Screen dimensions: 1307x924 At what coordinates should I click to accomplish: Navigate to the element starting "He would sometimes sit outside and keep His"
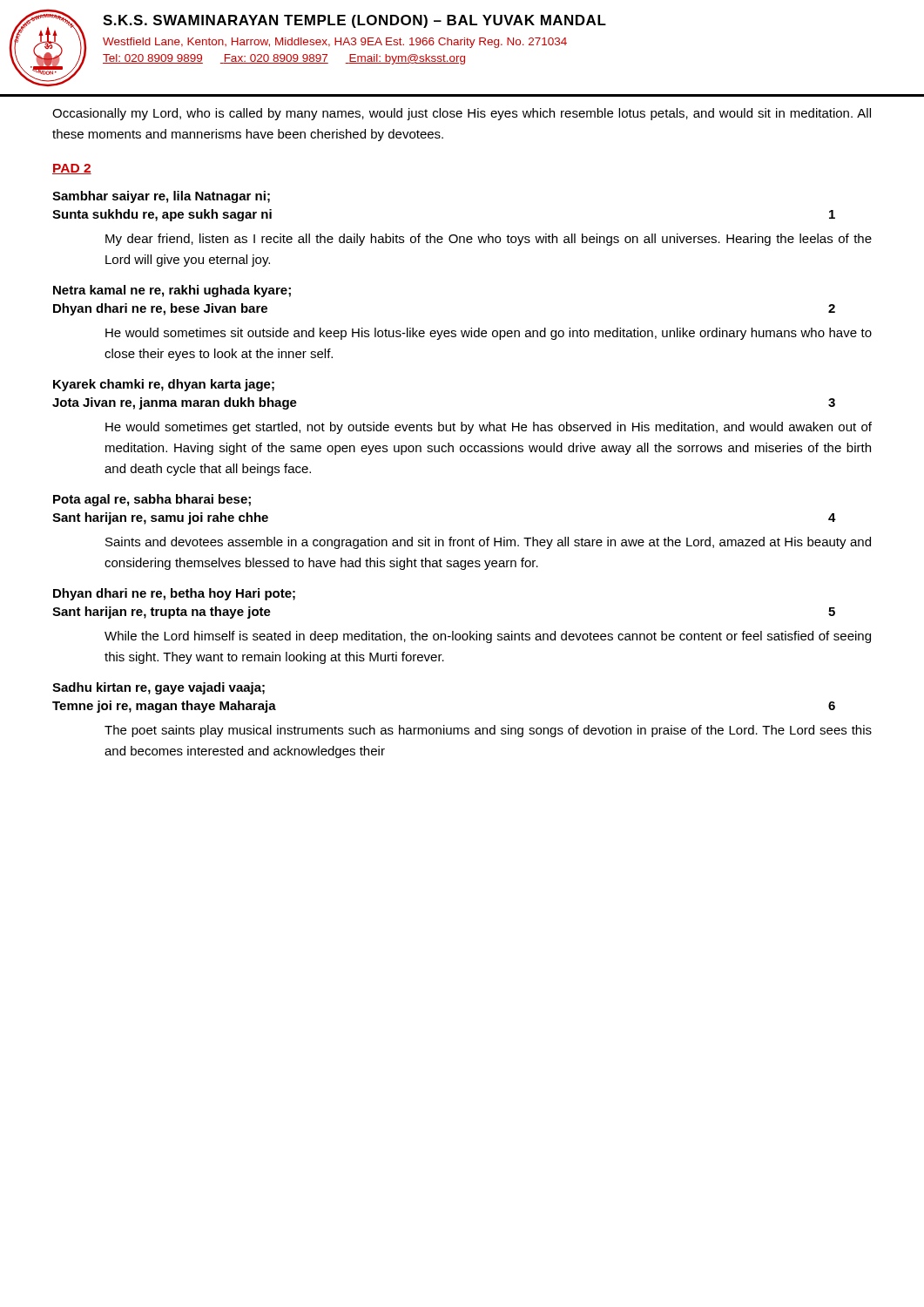(488, 343)
